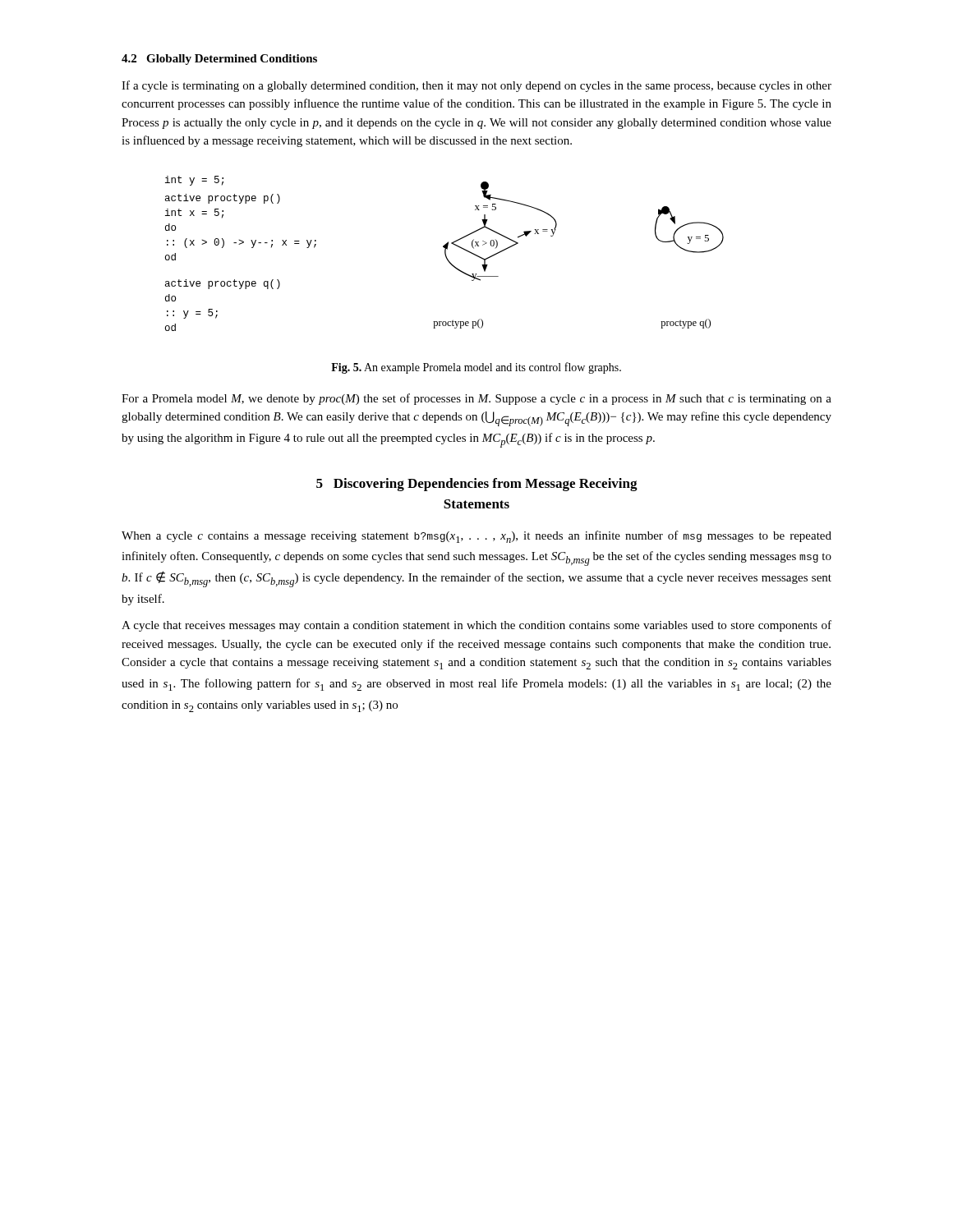This screenshot has height=1232, width=953.
Task: Click on the illustration
Action: pos(476,259)
